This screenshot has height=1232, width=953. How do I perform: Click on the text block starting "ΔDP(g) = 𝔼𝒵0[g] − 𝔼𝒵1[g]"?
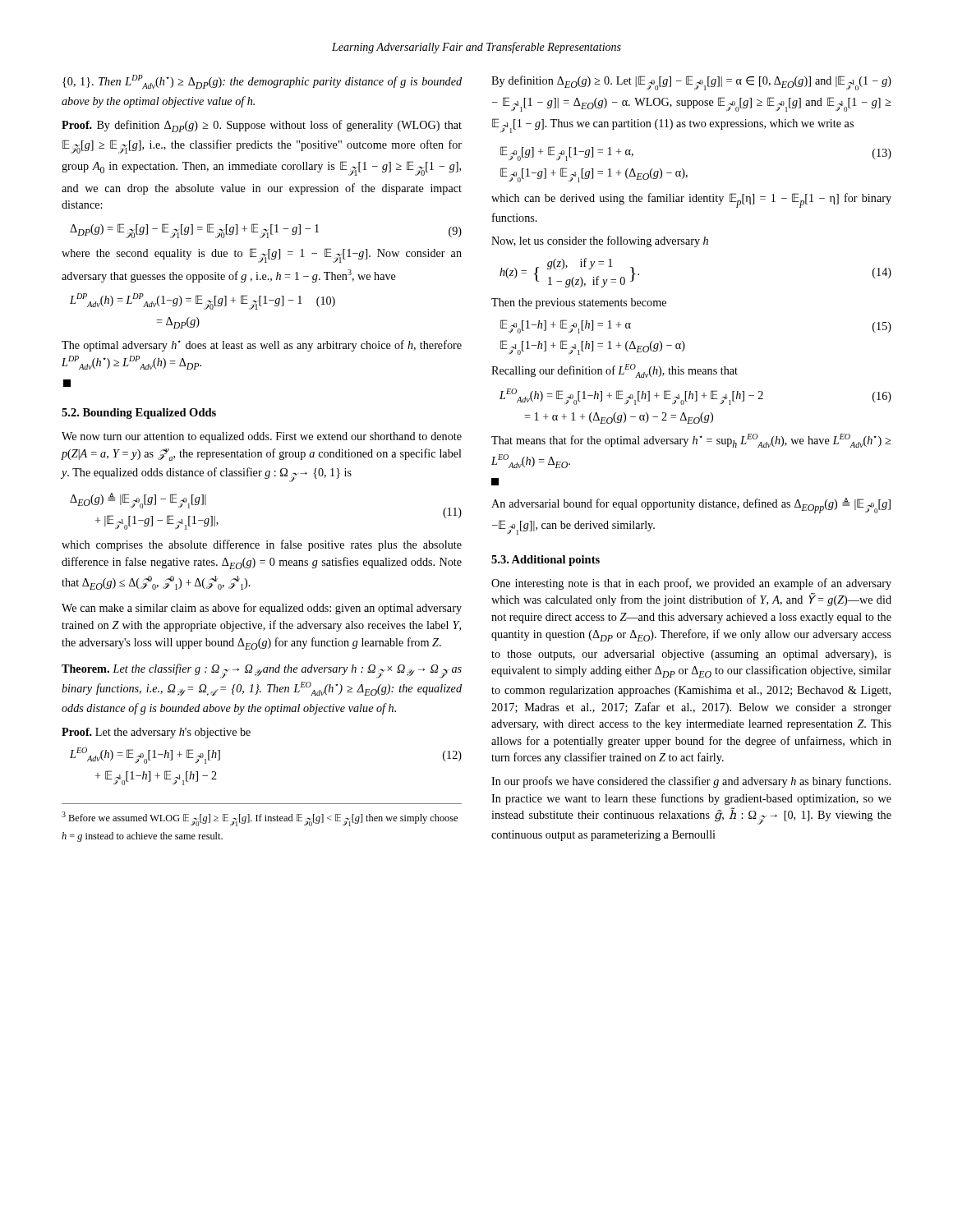[x=262, y=231]
